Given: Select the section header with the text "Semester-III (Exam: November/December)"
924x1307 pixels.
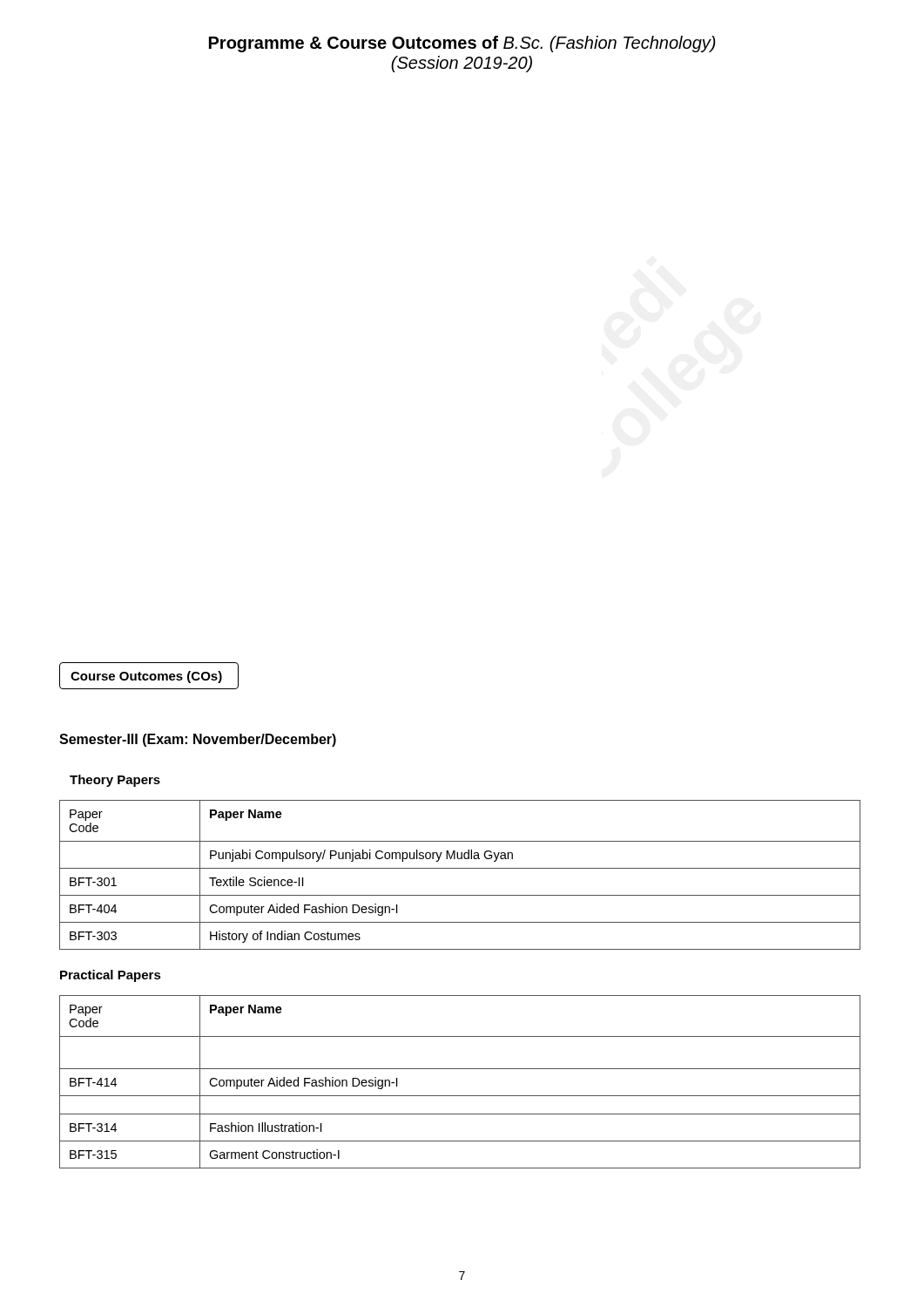Looking at the screenshot, I should (198, 739).
